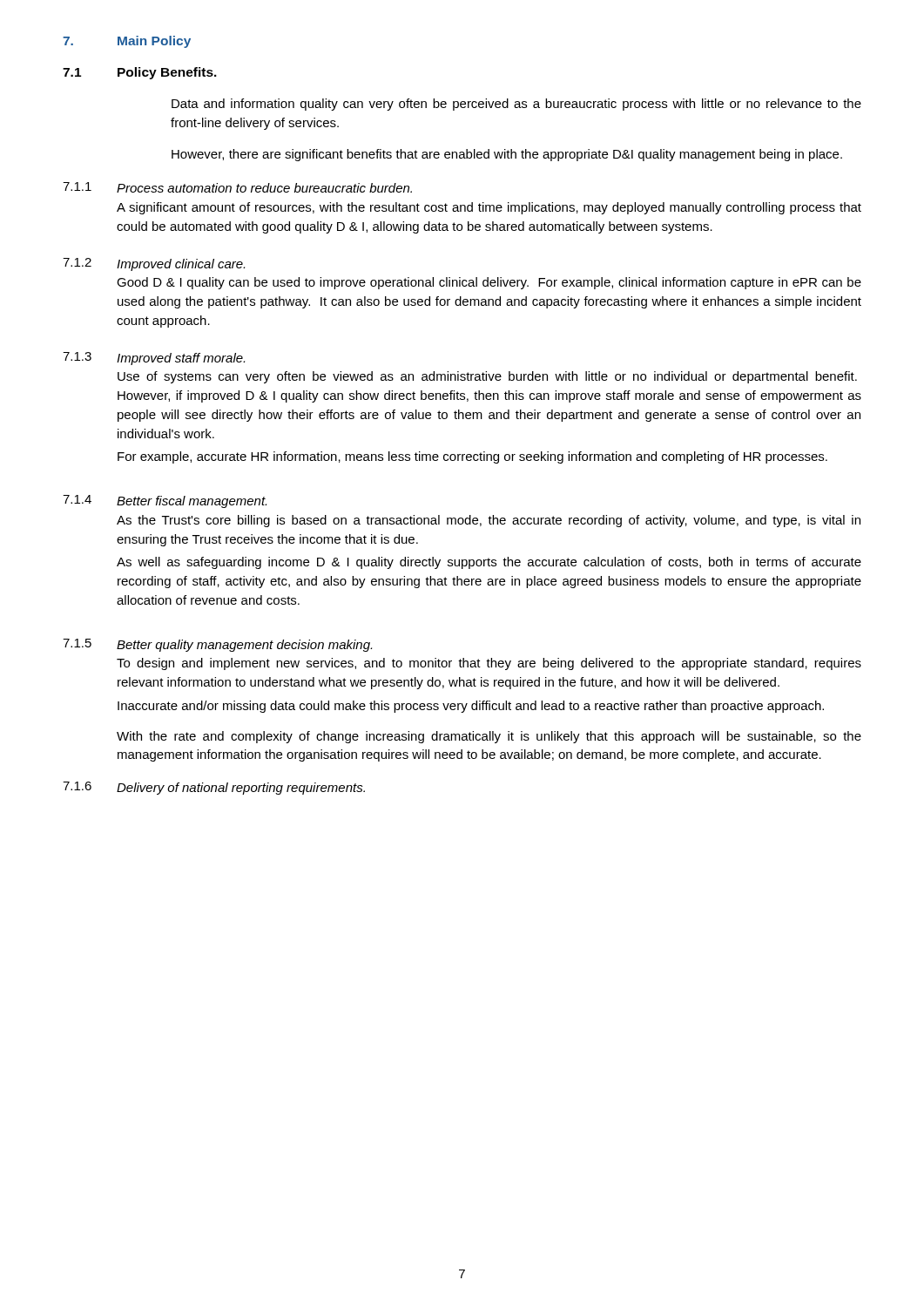This screenshot has height=1307, width=924.
Task: Click the passage that begins "7.1.2 Improved clinical"
Action: 462,294
